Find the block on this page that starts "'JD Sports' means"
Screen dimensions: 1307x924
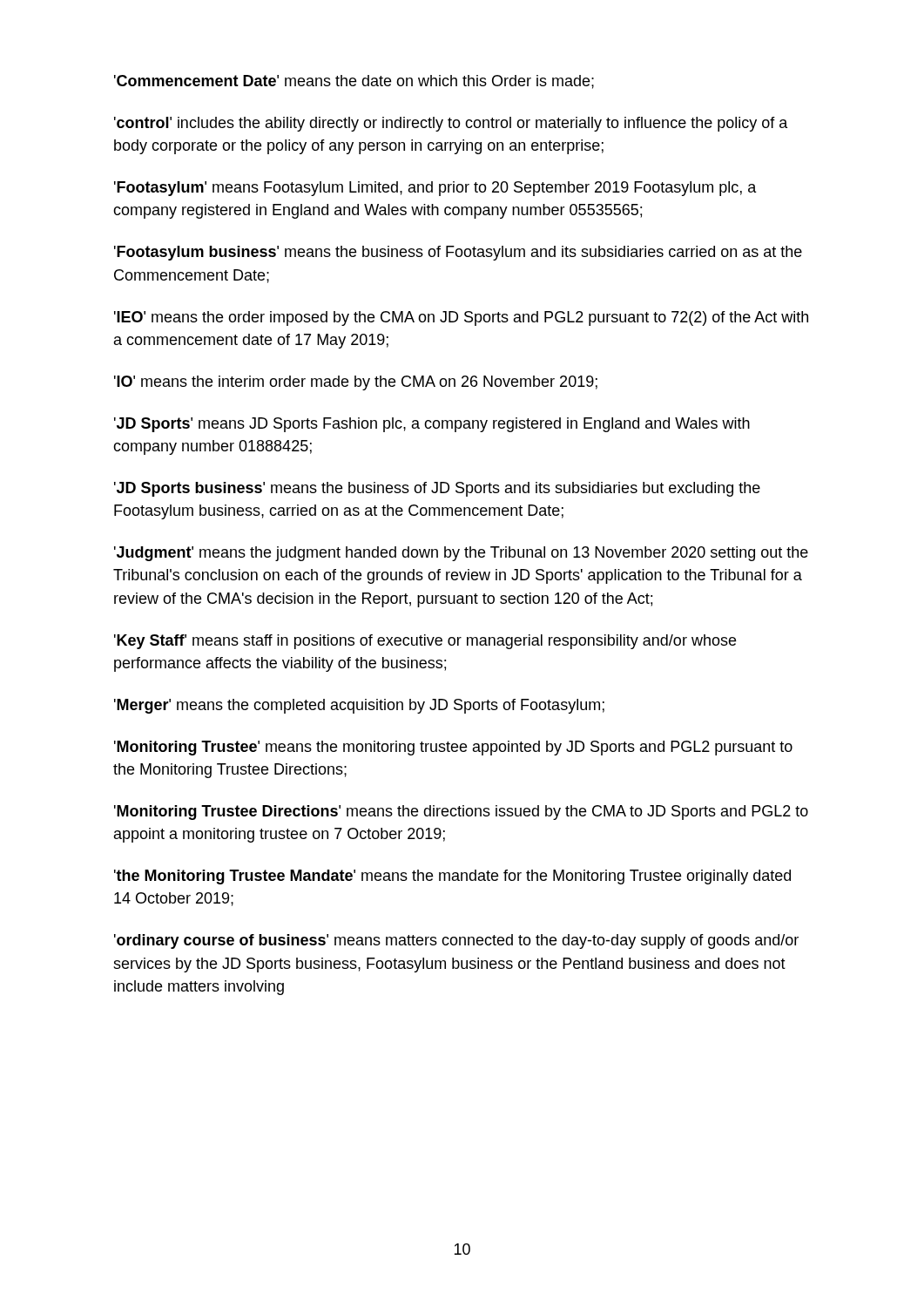(432, 435)
